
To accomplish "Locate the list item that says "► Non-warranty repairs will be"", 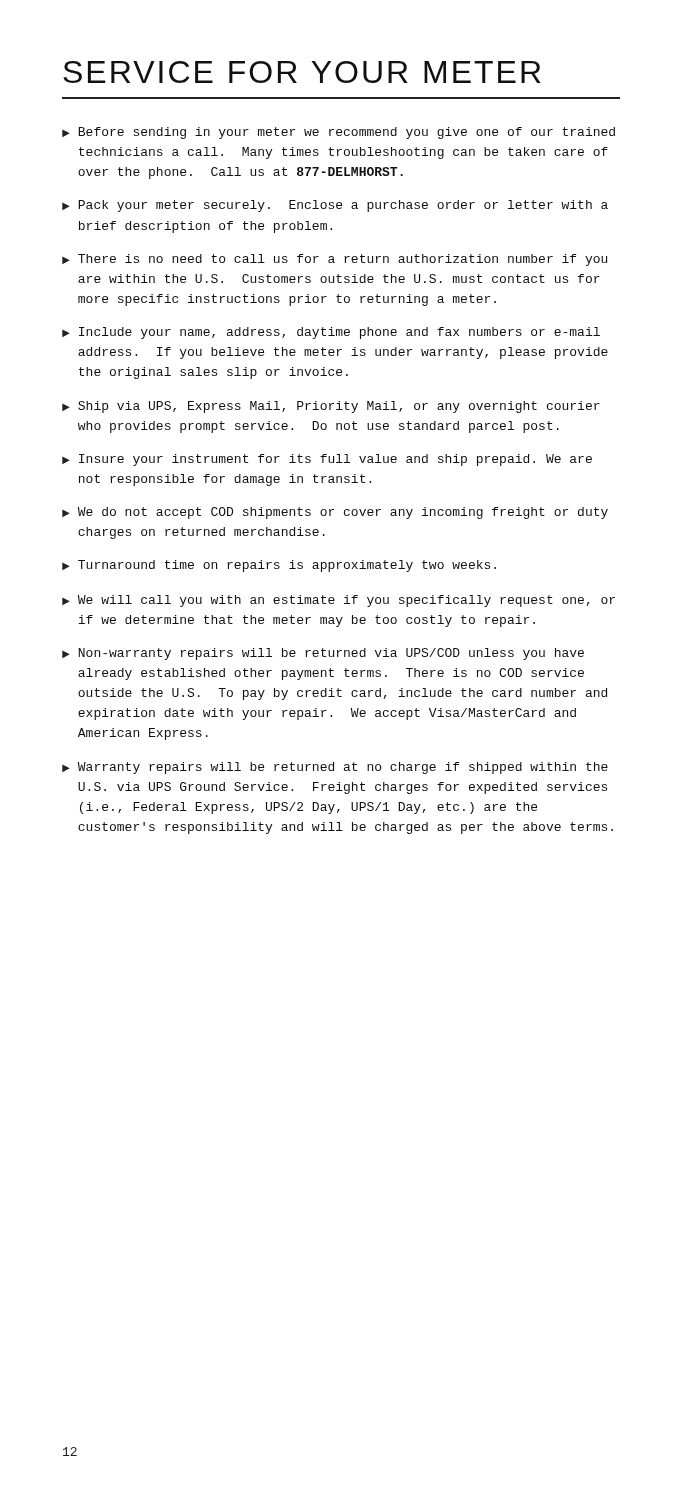I will pos(341,694).
